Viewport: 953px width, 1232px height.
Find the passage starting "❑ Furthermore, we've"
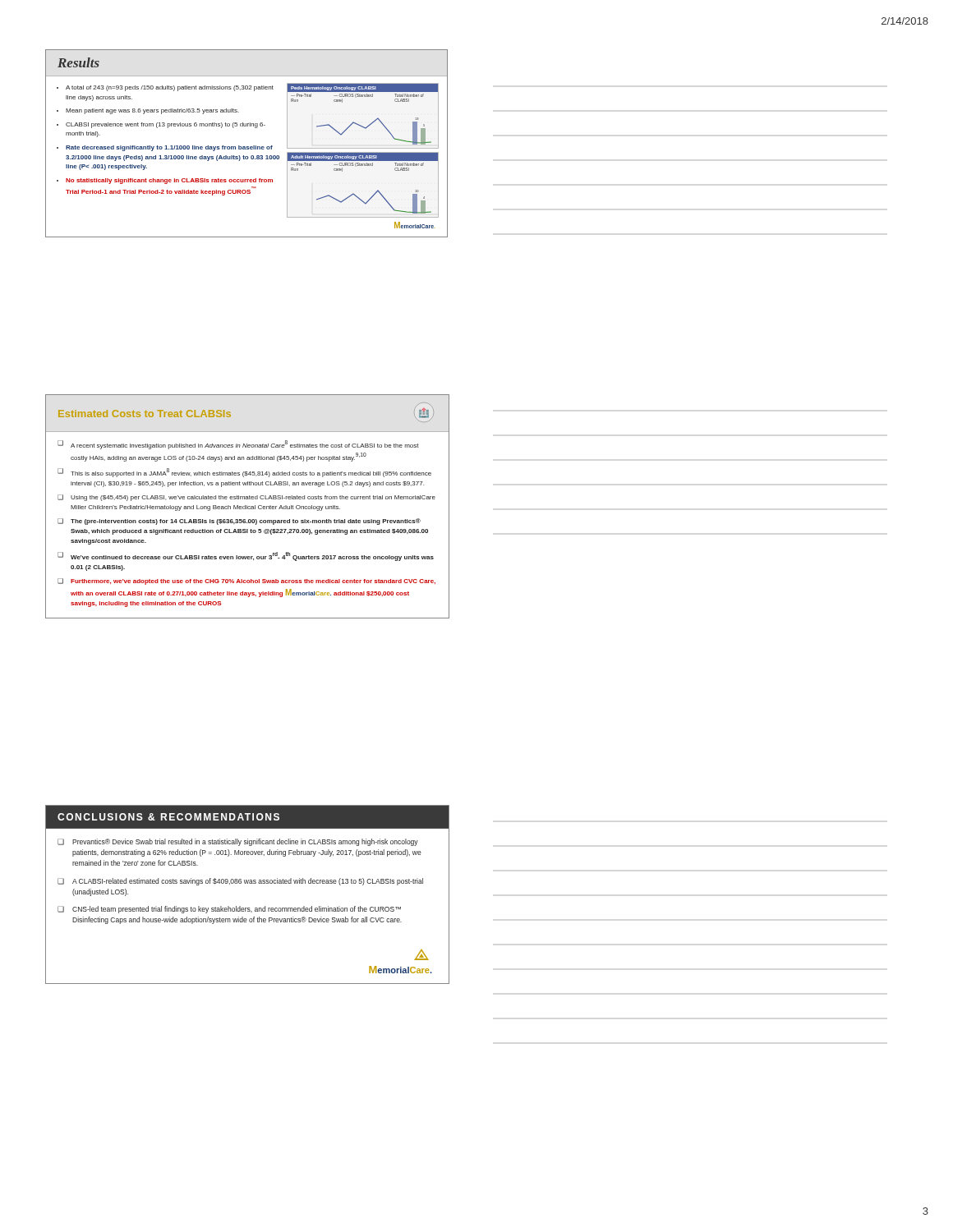click(247, 592)
